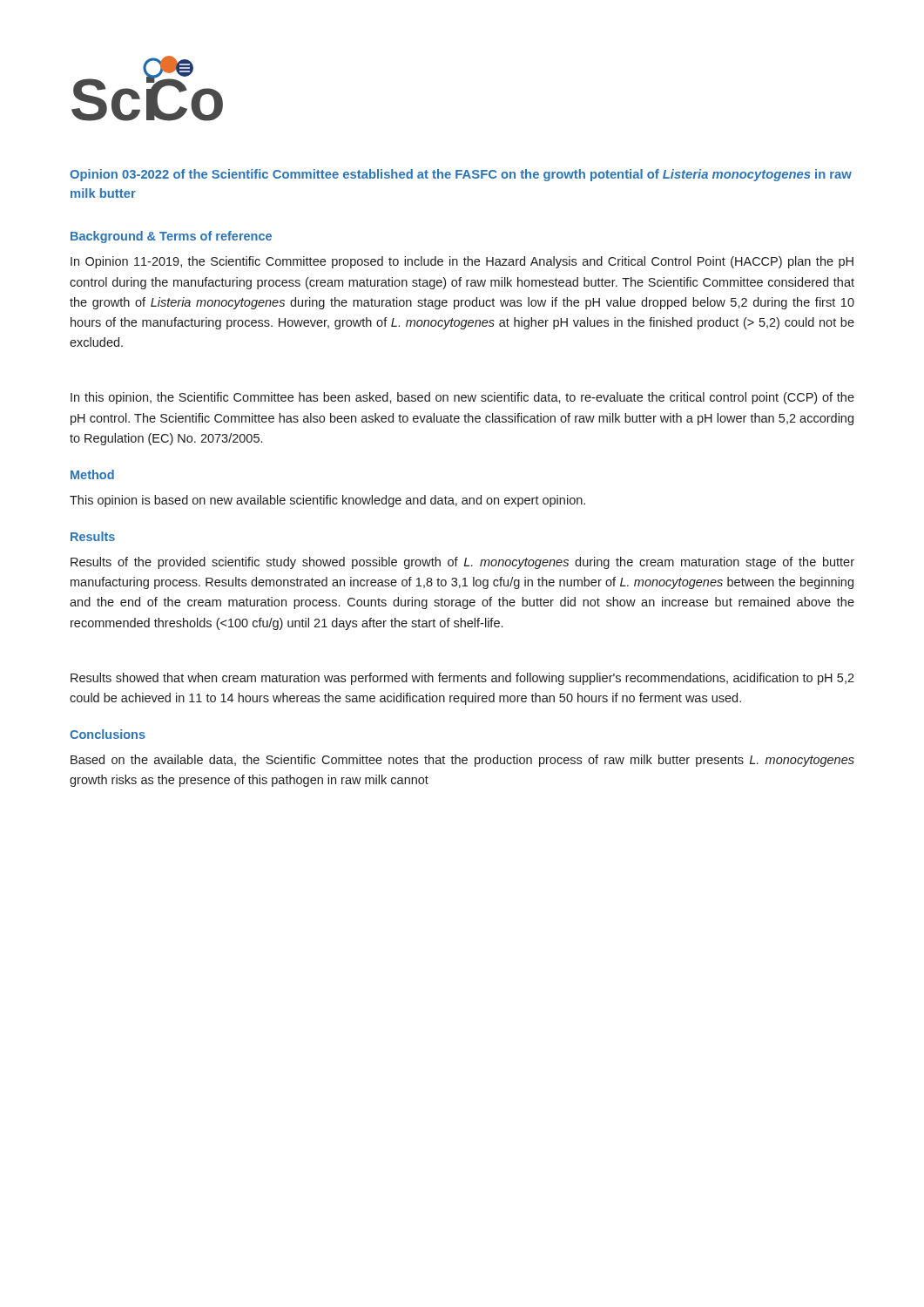This screenshot has width=924, height=1307.
Task: Select the element starting "In this opinion, the"
Action: [x=462, y=418]
